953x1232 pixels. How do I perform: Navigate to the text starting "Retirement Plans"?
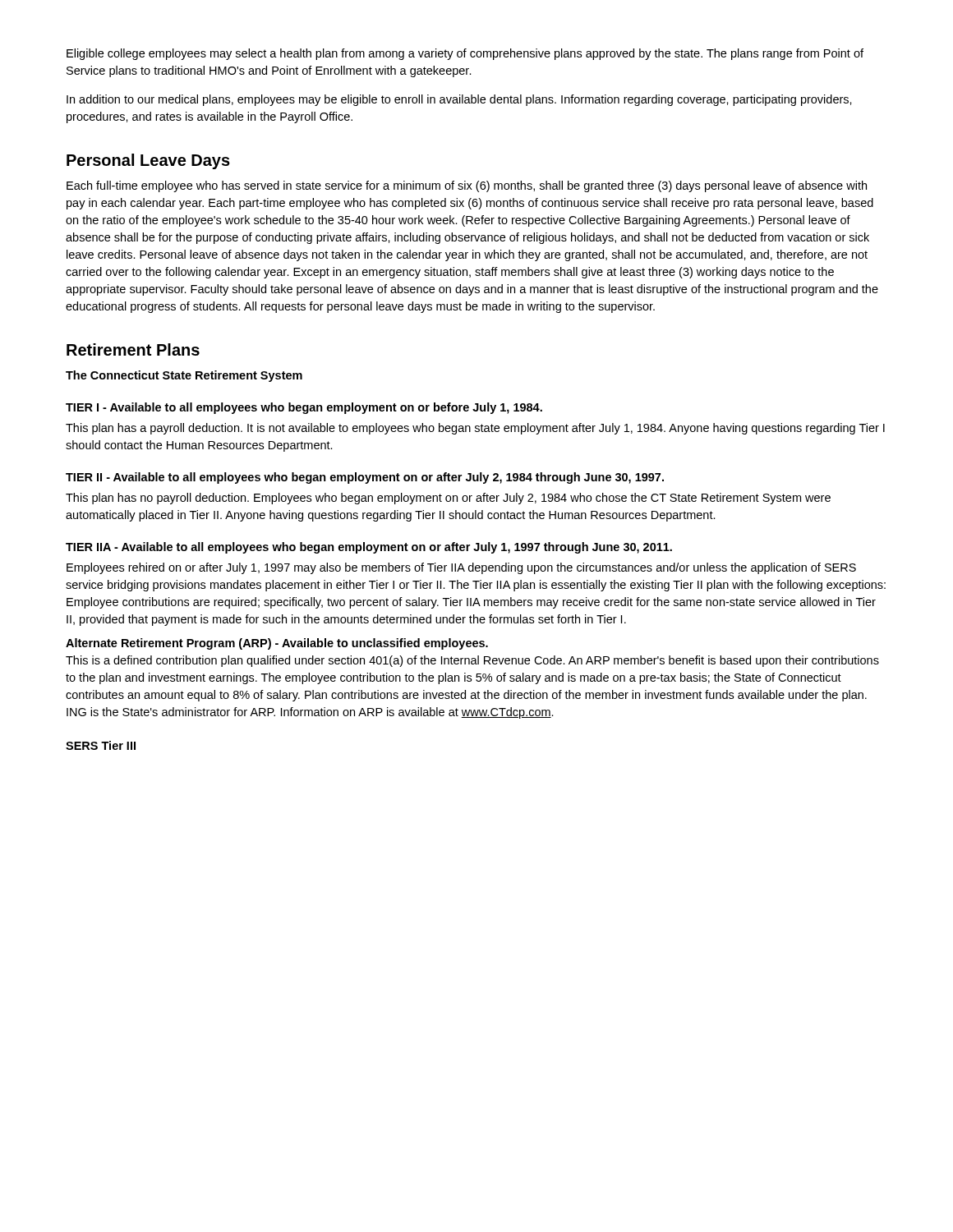tap(133, 350)
